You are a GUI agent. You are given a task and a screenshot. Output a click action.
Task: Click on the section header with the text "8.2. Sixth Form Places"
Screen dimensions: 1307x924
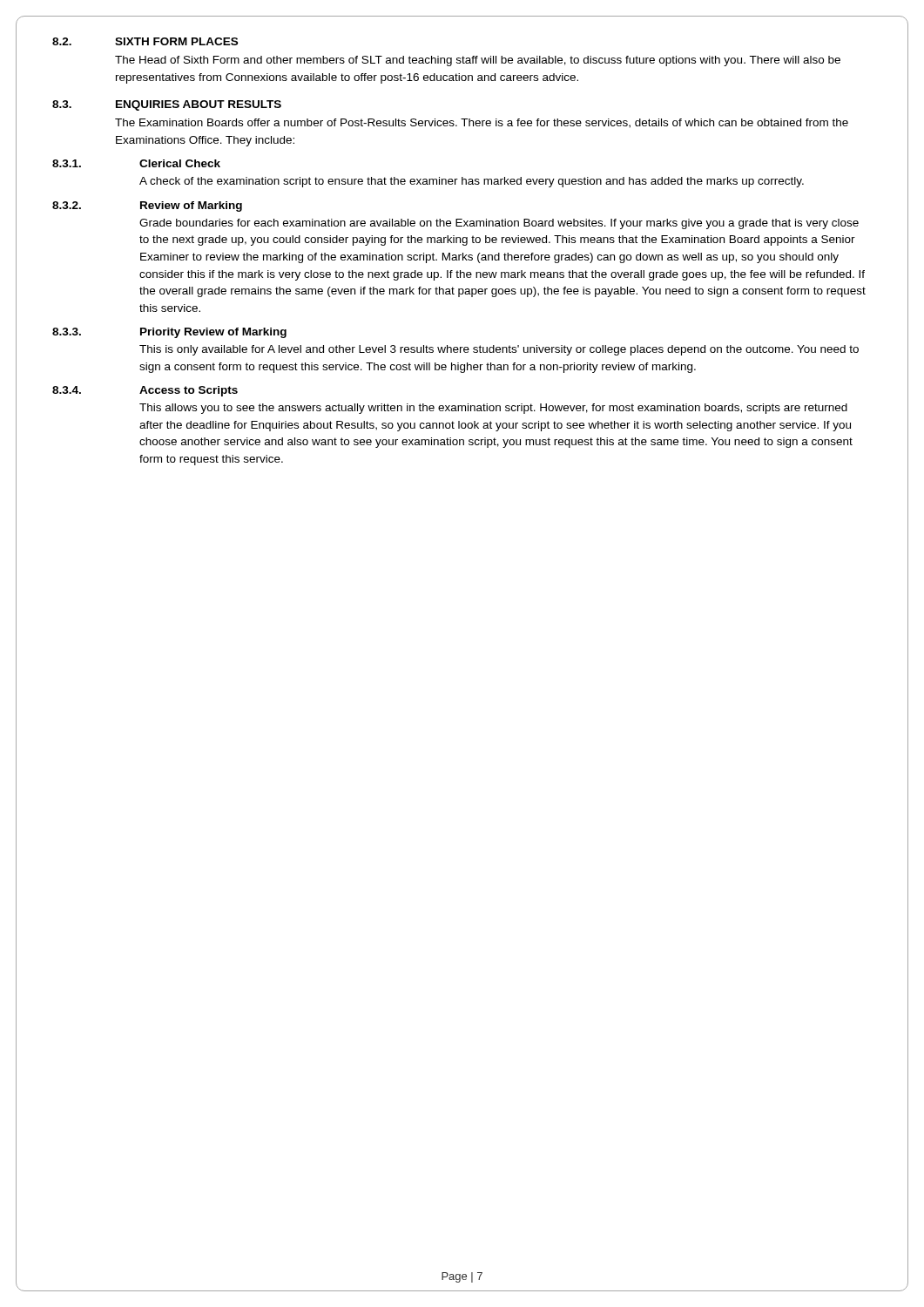click(145, 41)
